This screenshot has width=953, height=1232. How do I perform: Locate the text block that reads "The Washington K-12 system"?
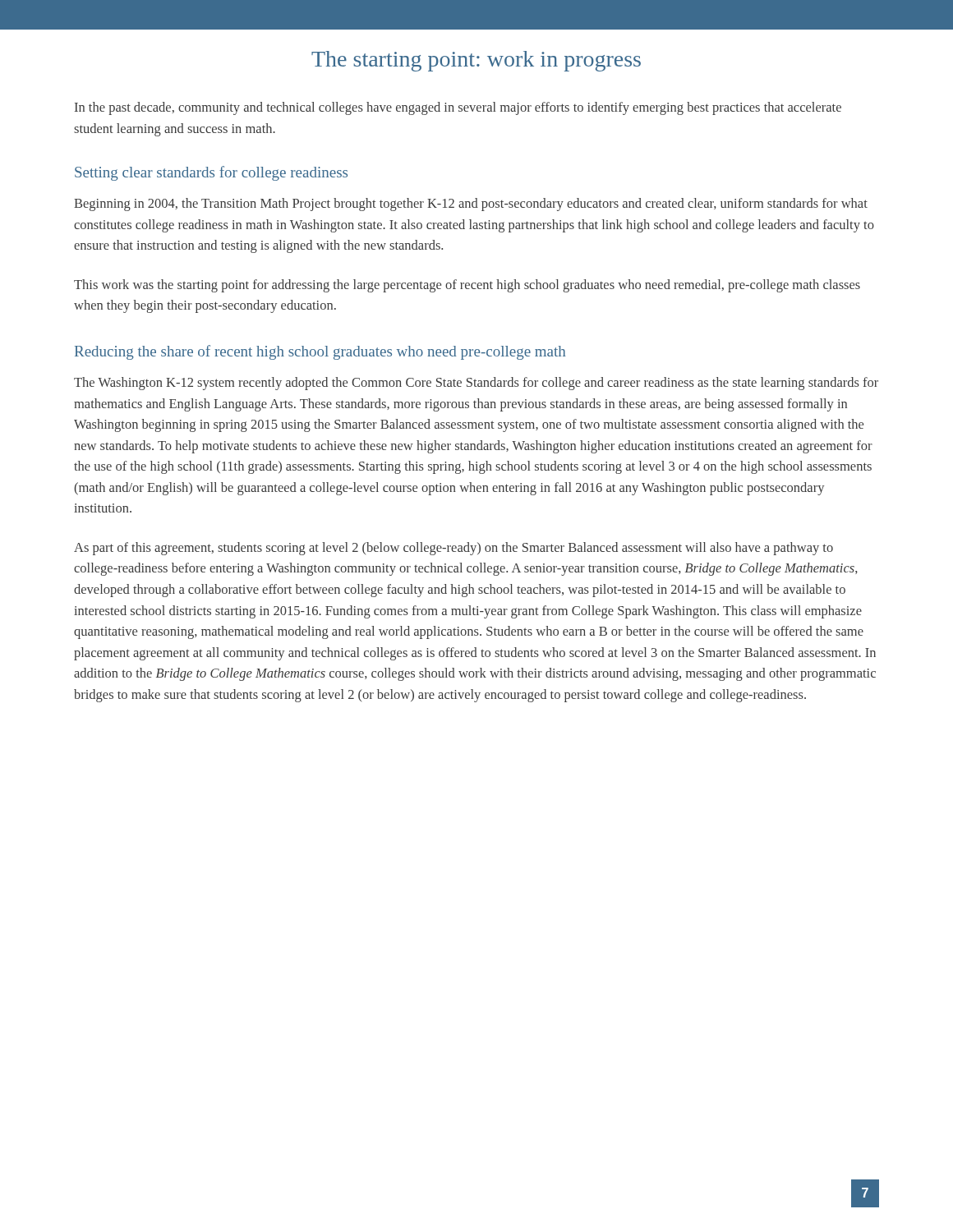[476, 445]
